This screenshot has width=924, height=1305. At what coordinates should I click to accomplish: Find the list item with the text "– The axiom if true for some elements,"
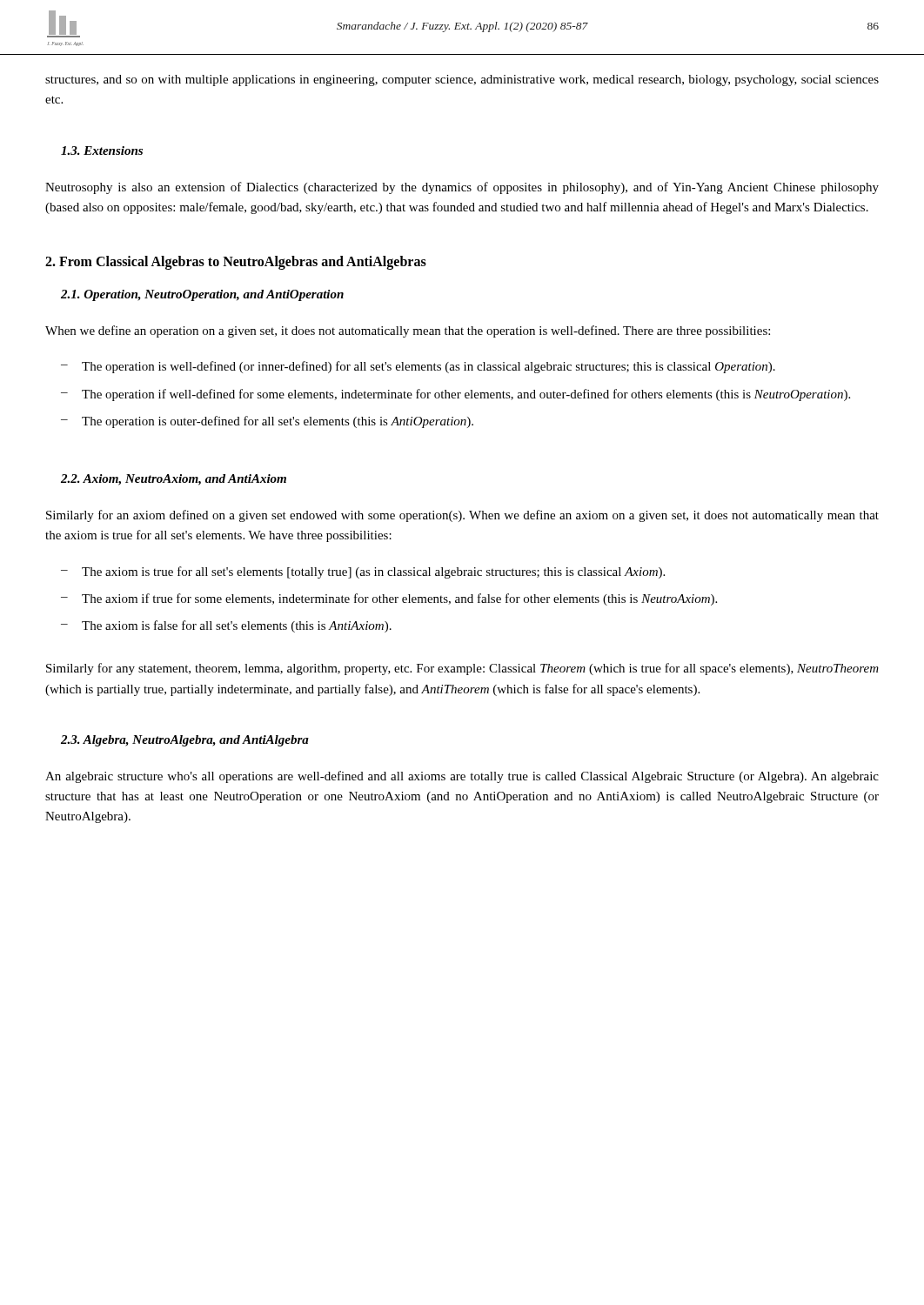tap(470, 599)
